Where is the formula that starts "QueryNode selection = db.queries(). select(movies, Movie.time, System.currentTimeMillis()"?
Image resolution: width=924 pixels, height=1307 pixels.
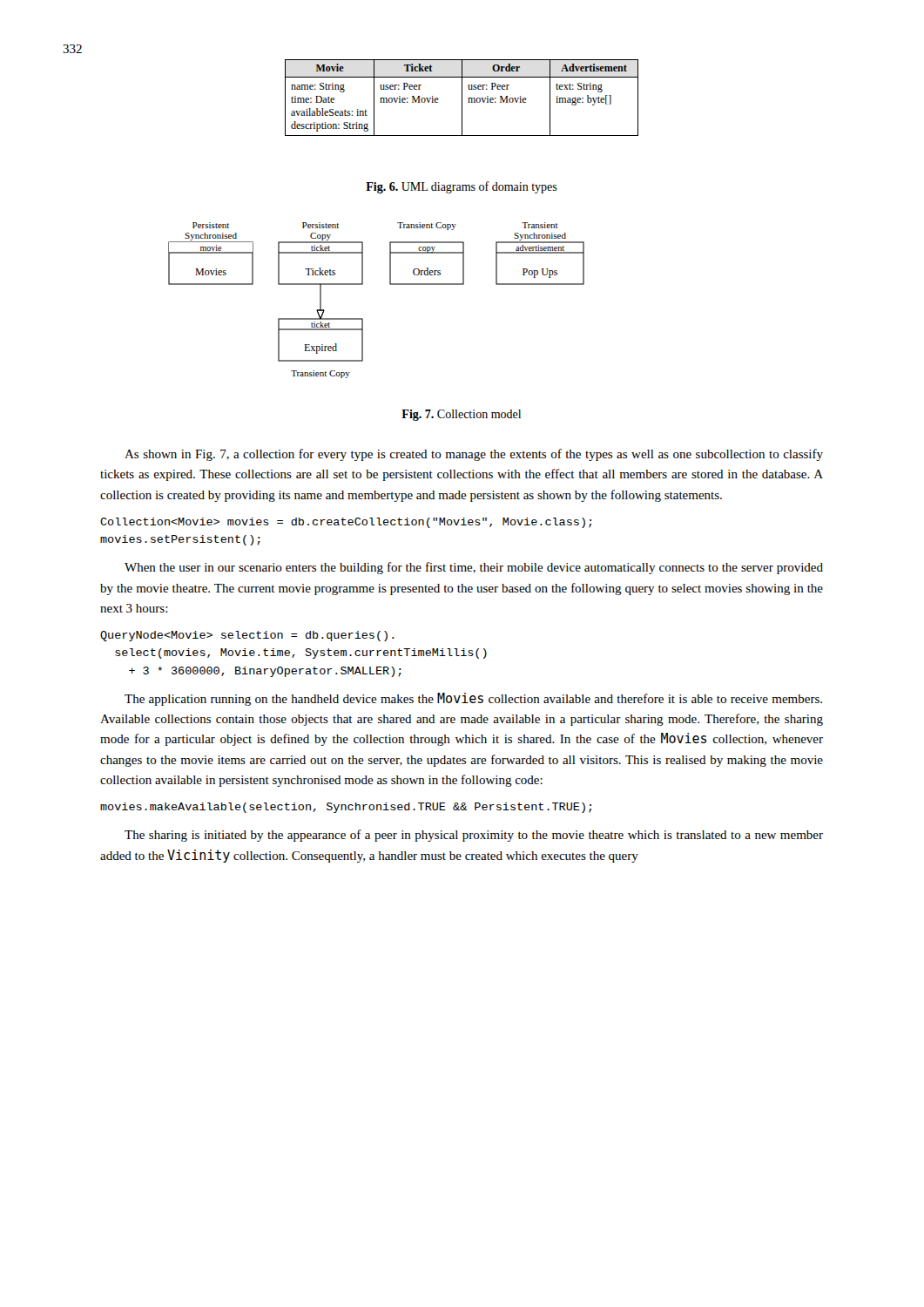(294, 653)
